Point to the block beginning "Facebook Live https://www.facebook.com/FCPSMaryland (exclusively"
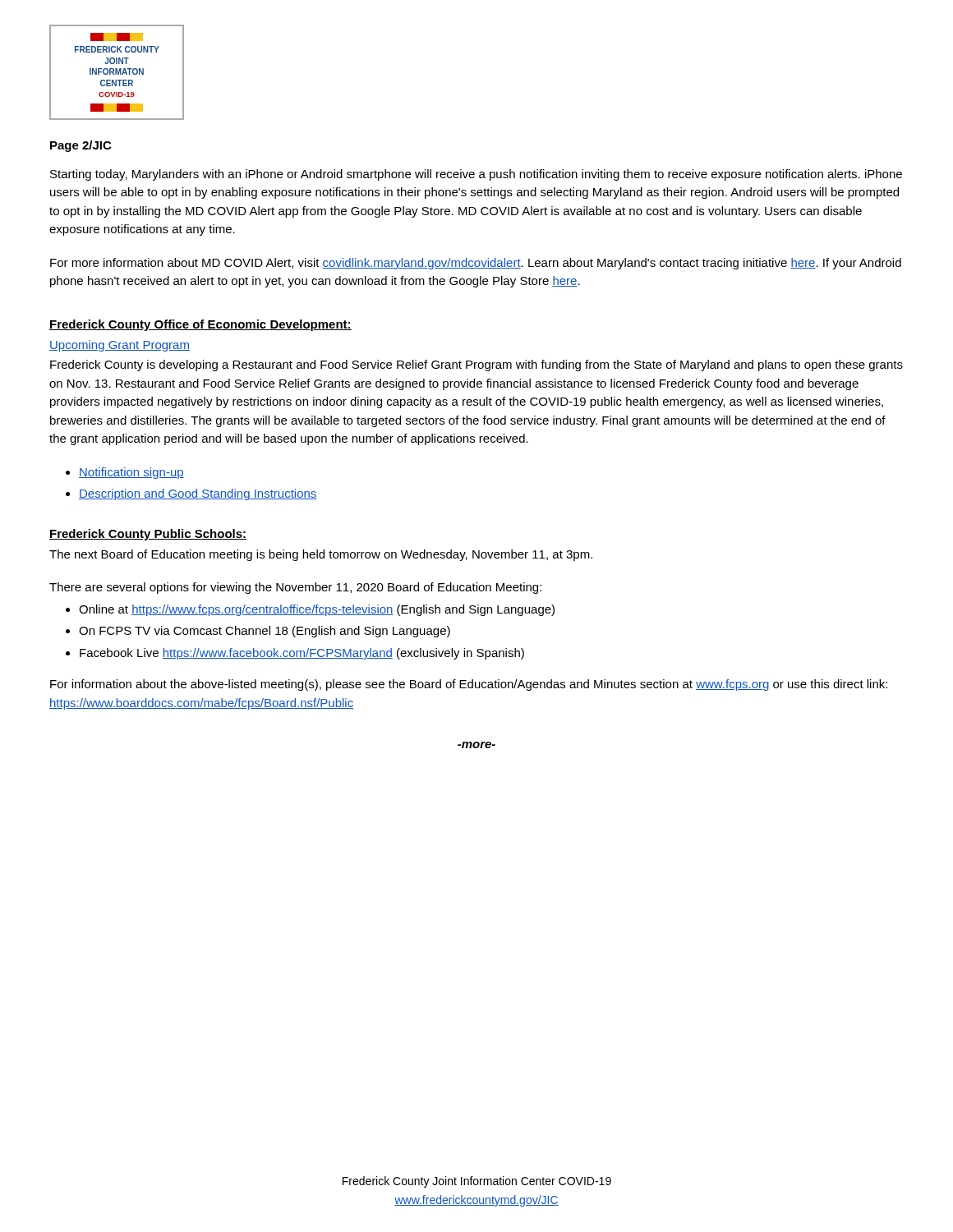The height and width of the screenshot is (1232, 953). click(302, 652)
